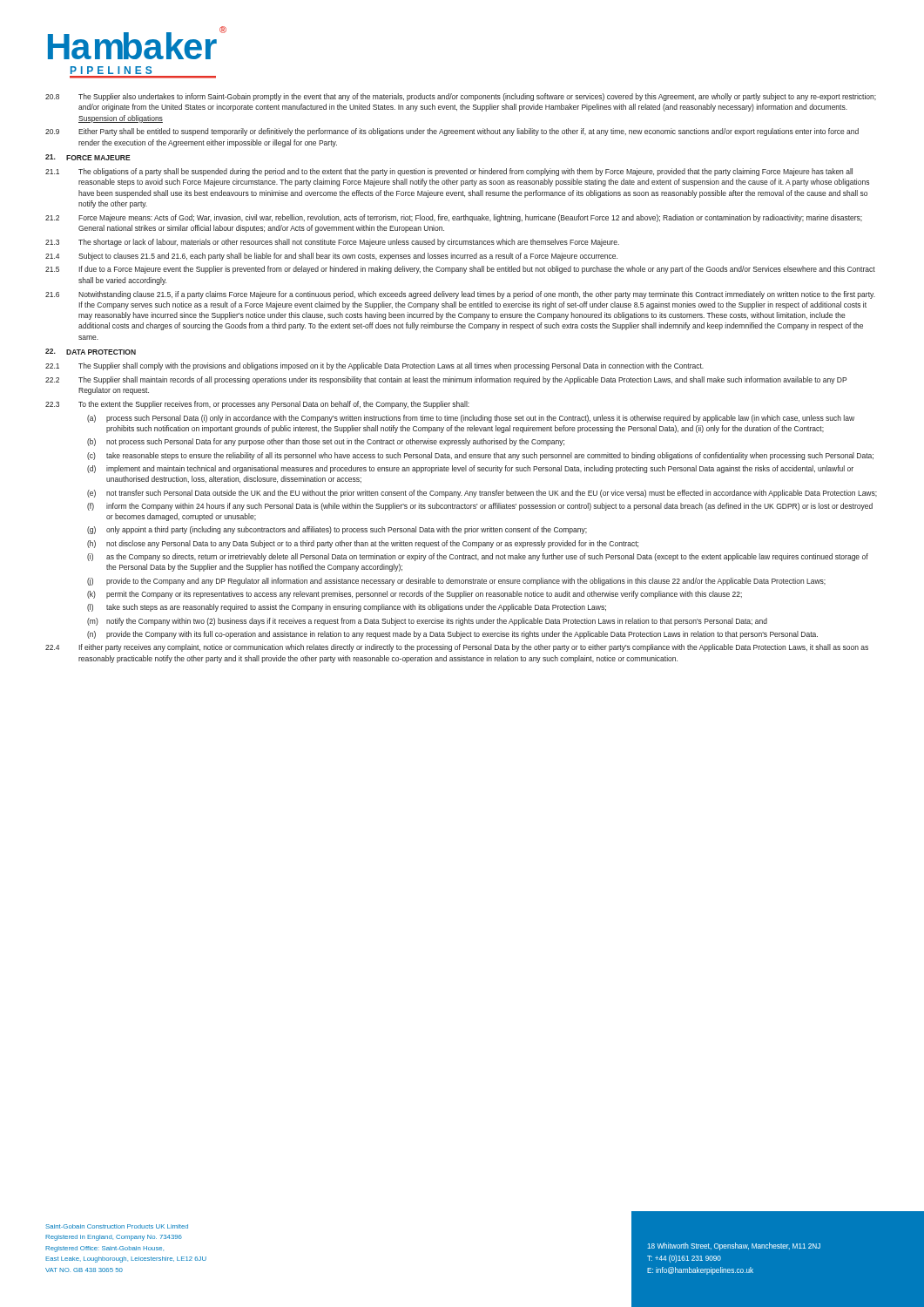Find the block on this page that starts "(c) take reasonable steps"
Viewport: 924px width, 1307px height.
[x=462, y=455]
